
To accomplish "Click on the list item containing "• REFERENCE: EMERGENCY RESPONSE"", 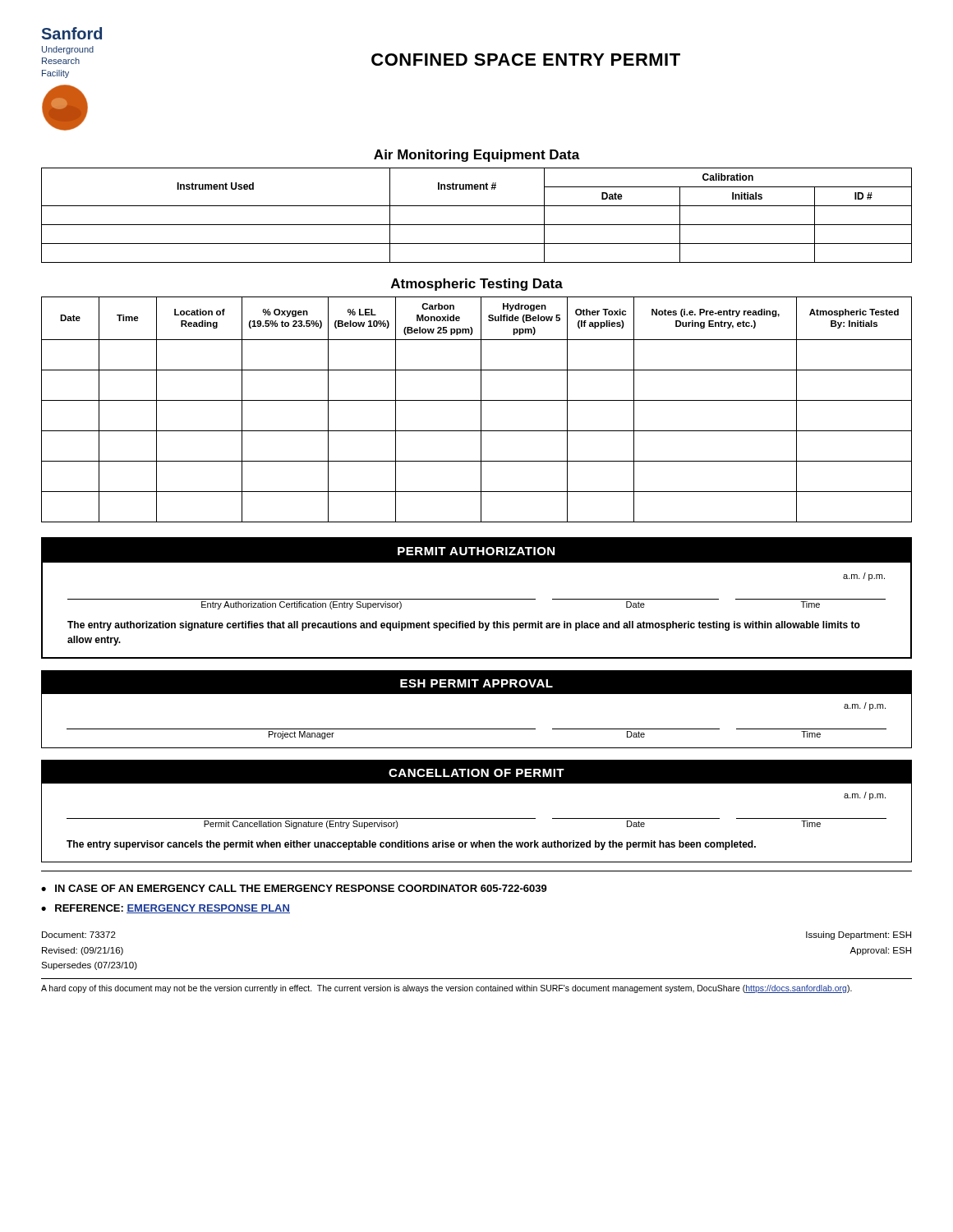I will pos(165,909).
